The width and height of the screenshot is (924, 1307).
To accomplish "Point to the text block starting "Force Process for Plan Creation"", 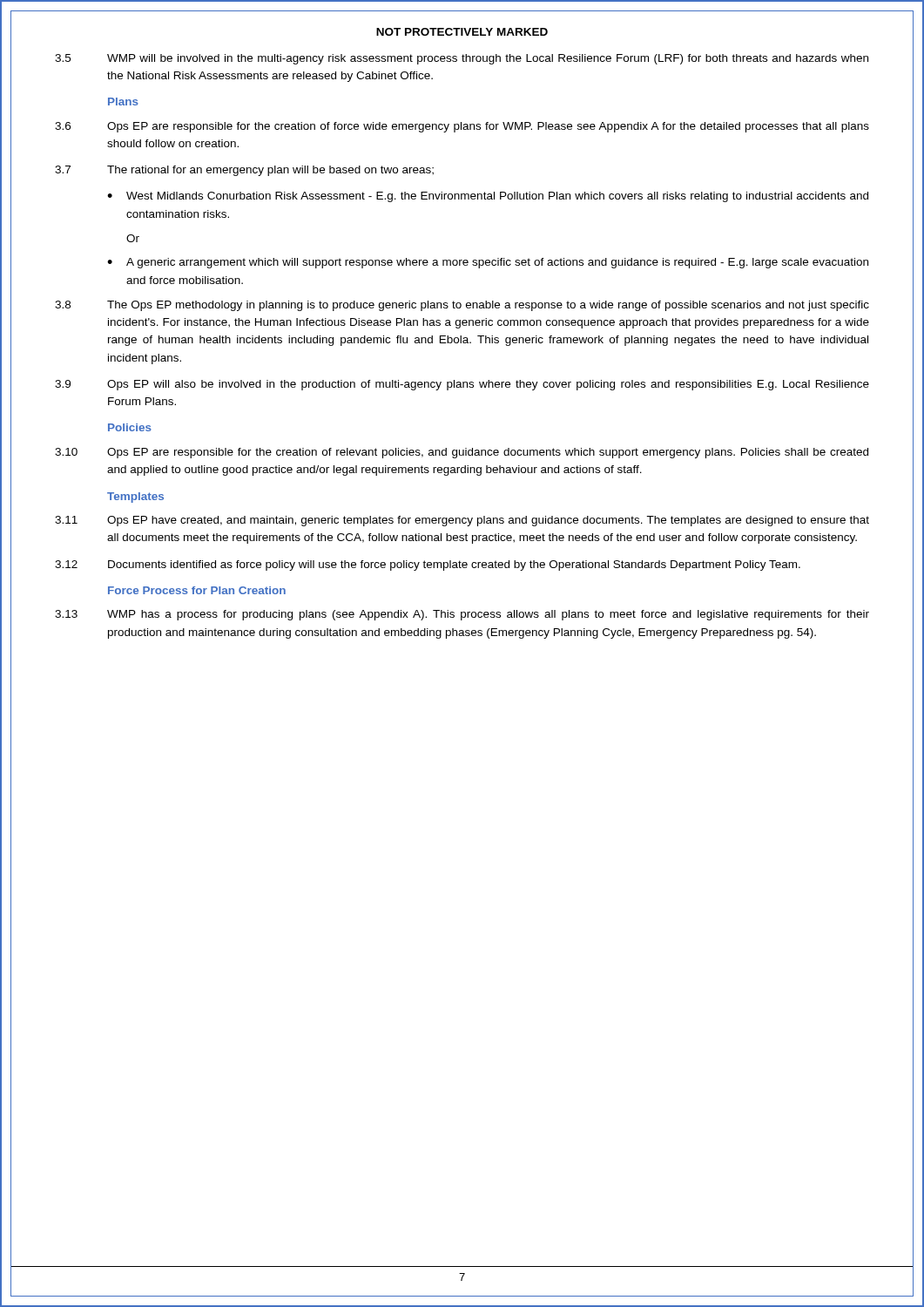I will [197, 590].
